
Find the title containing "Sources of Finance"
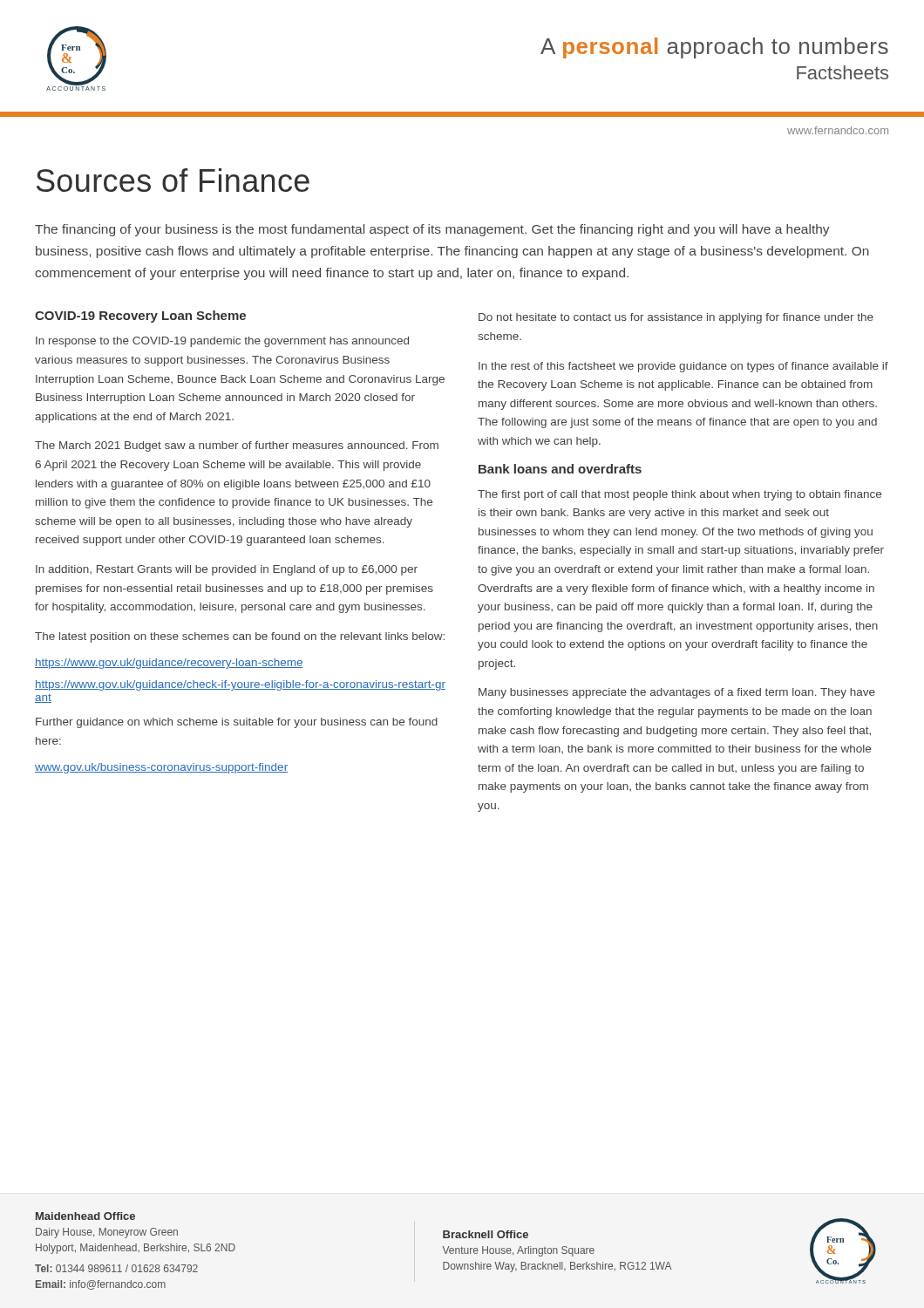click(173, 180)
